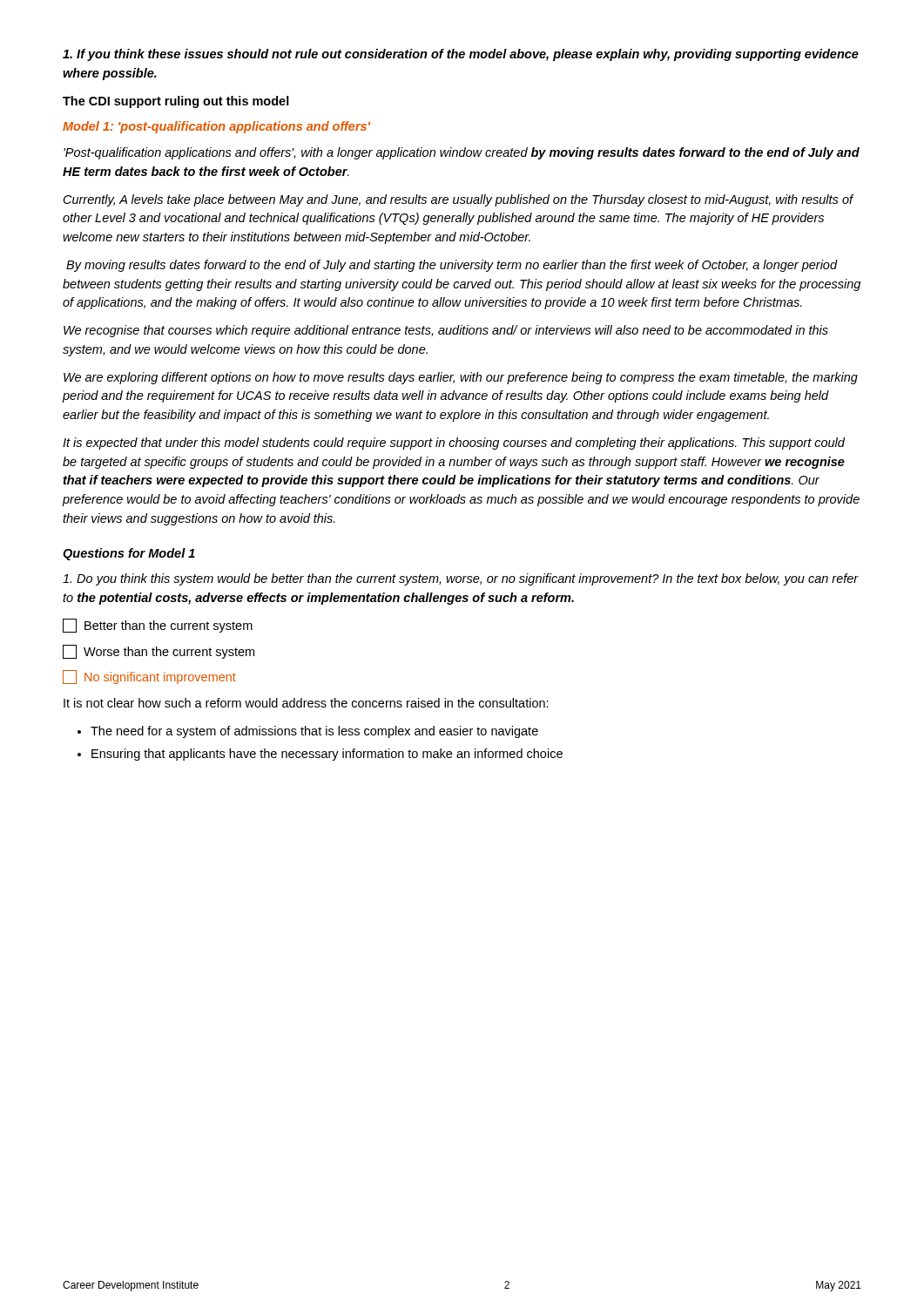Select the text block that reads "We are exploring different"
Screen dimensions: 1307x924
[462, 397]
